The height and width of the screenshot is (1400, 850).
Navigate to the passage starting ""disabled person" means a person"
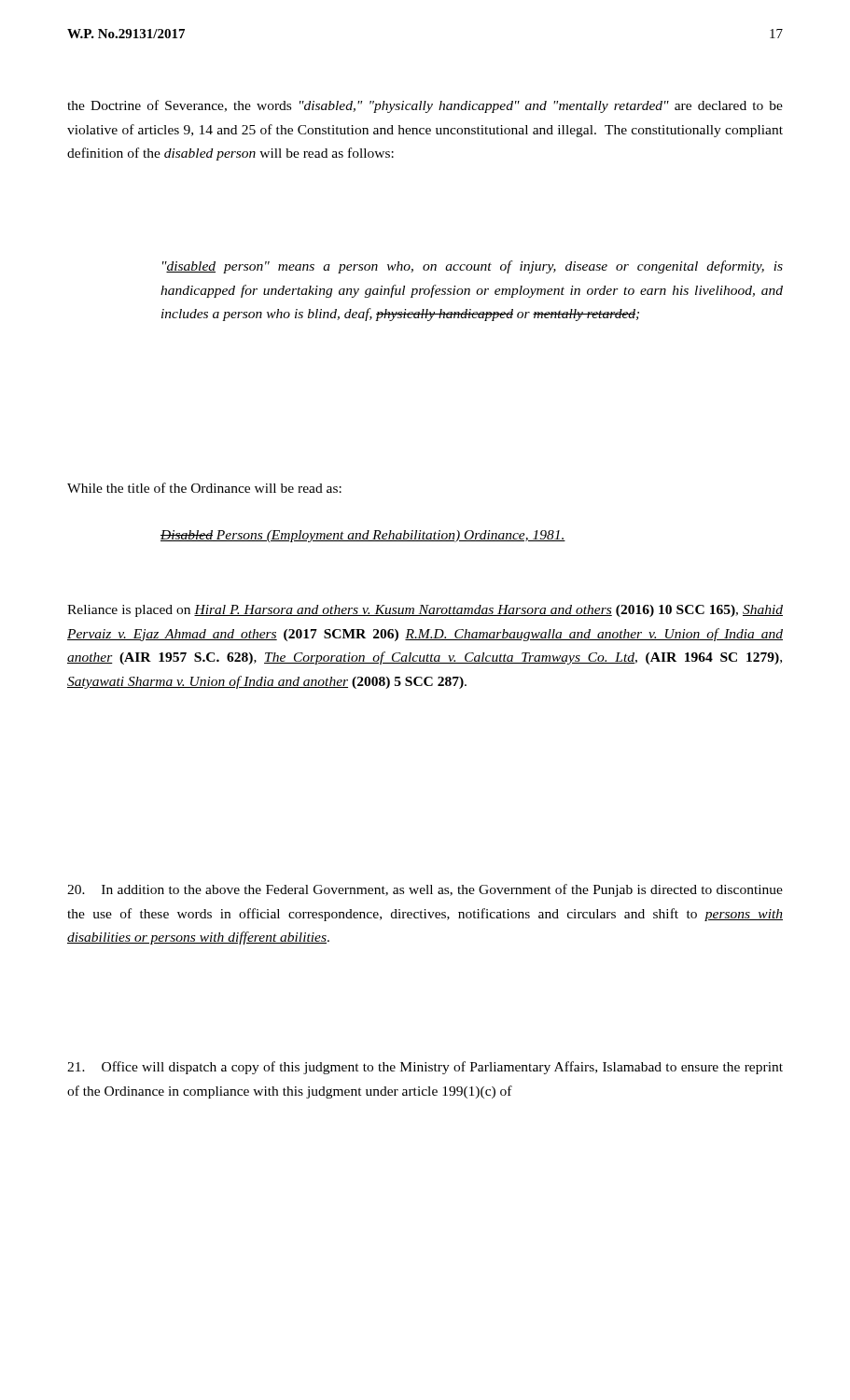472,289
